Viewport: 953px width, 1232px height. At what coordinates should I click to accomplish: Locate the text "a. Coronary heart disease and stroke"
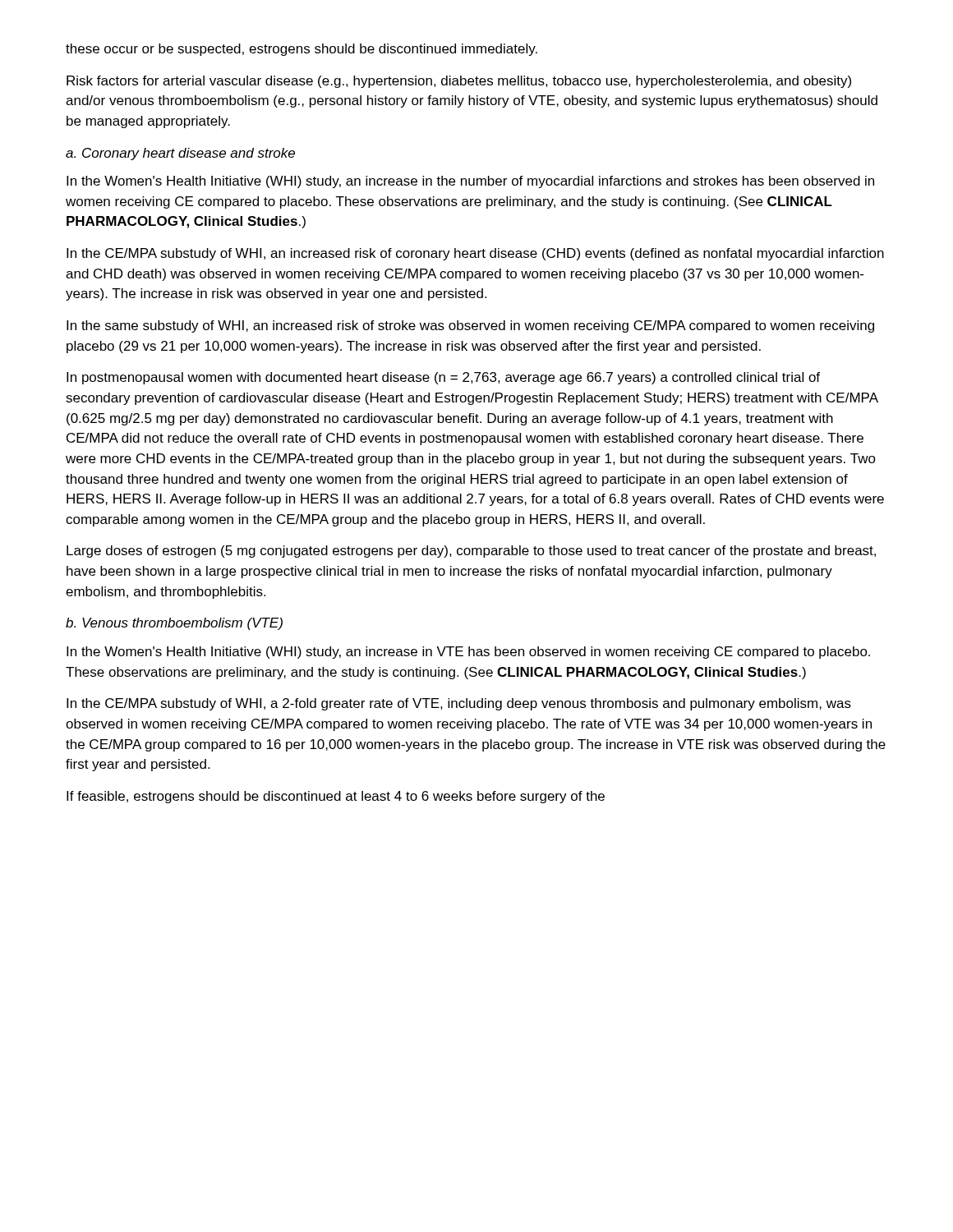pos(181,153)
